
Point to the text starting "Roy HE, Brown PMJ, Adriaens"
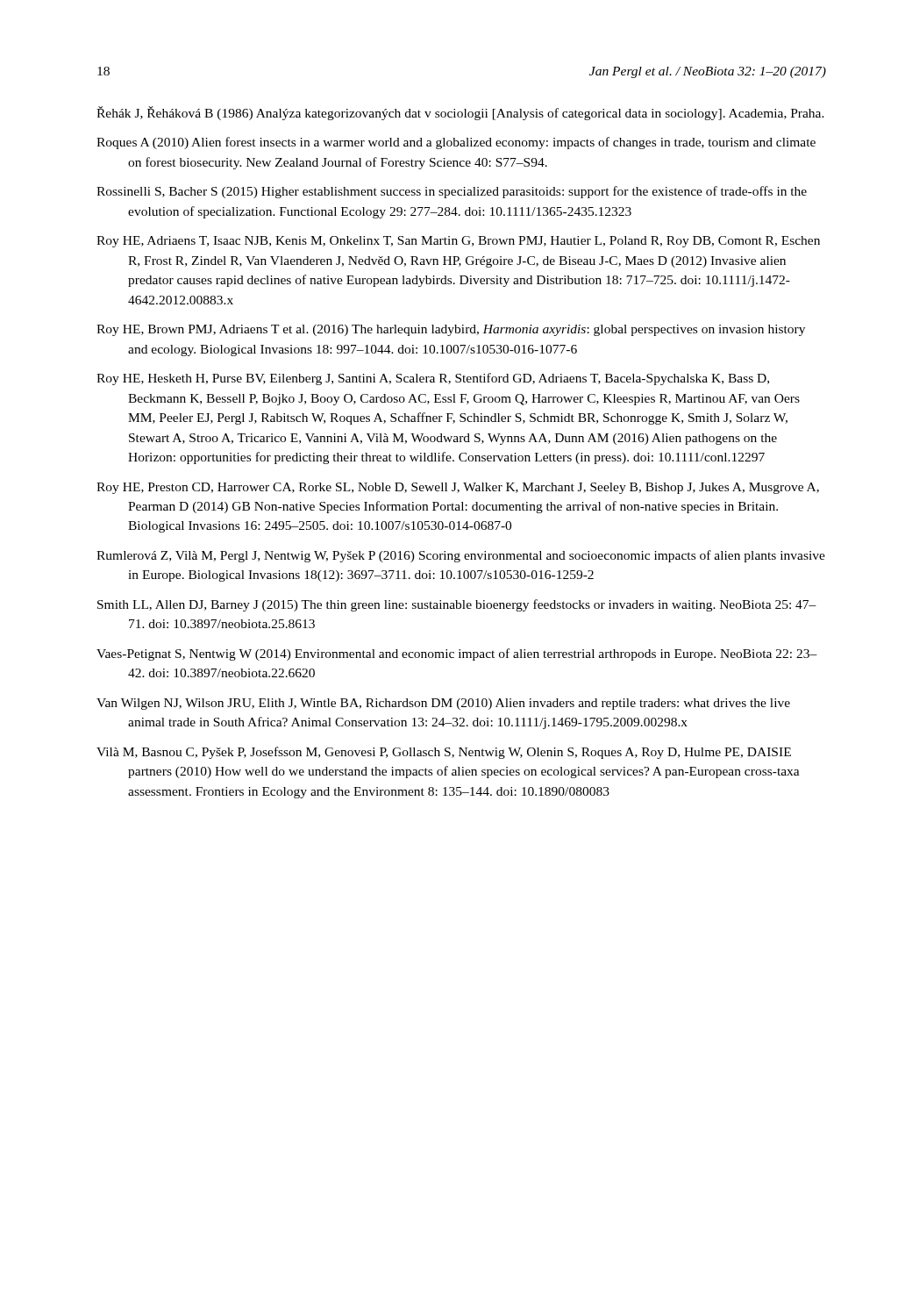451,339
